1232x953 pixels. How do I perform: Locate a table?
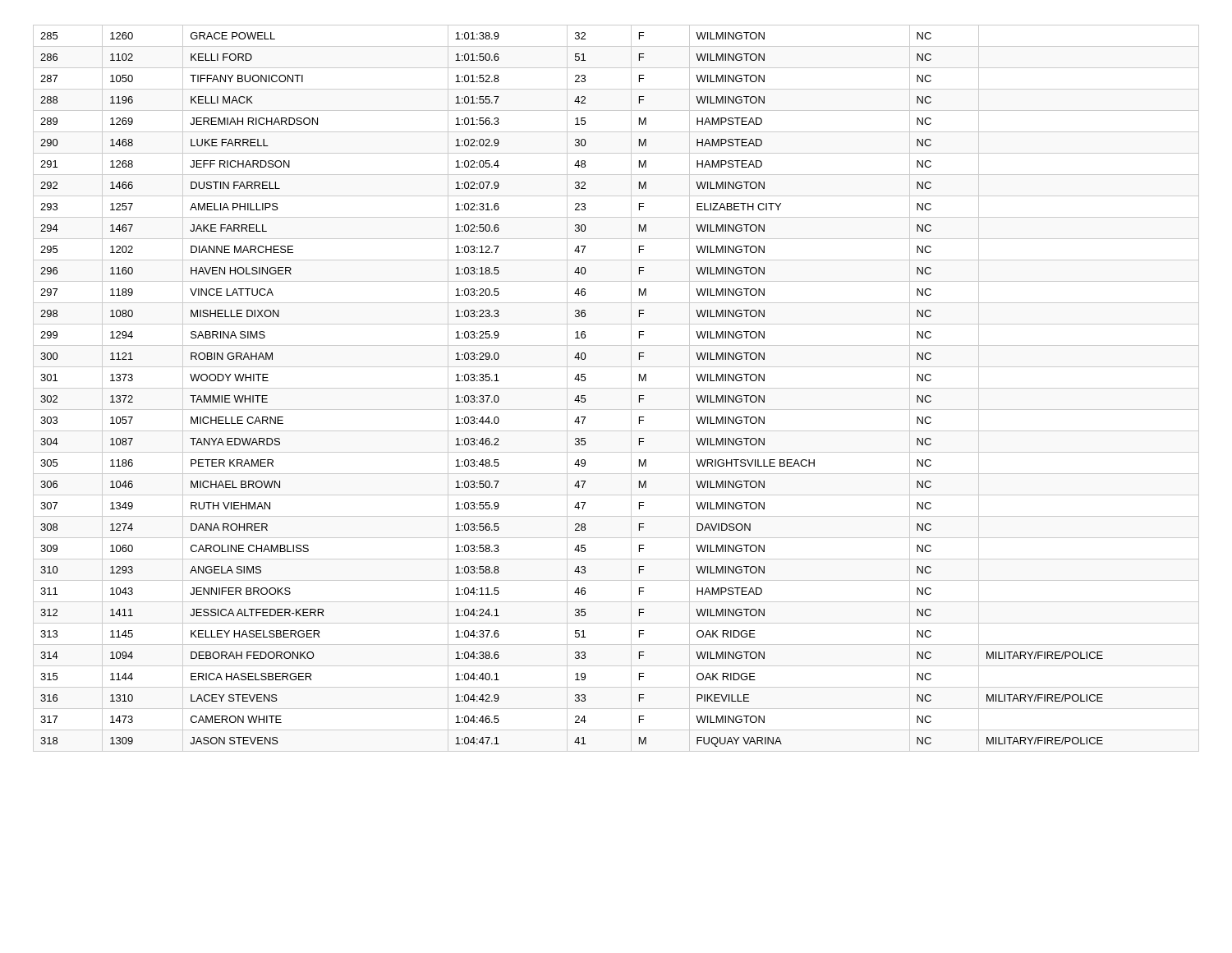pos(616,388)
